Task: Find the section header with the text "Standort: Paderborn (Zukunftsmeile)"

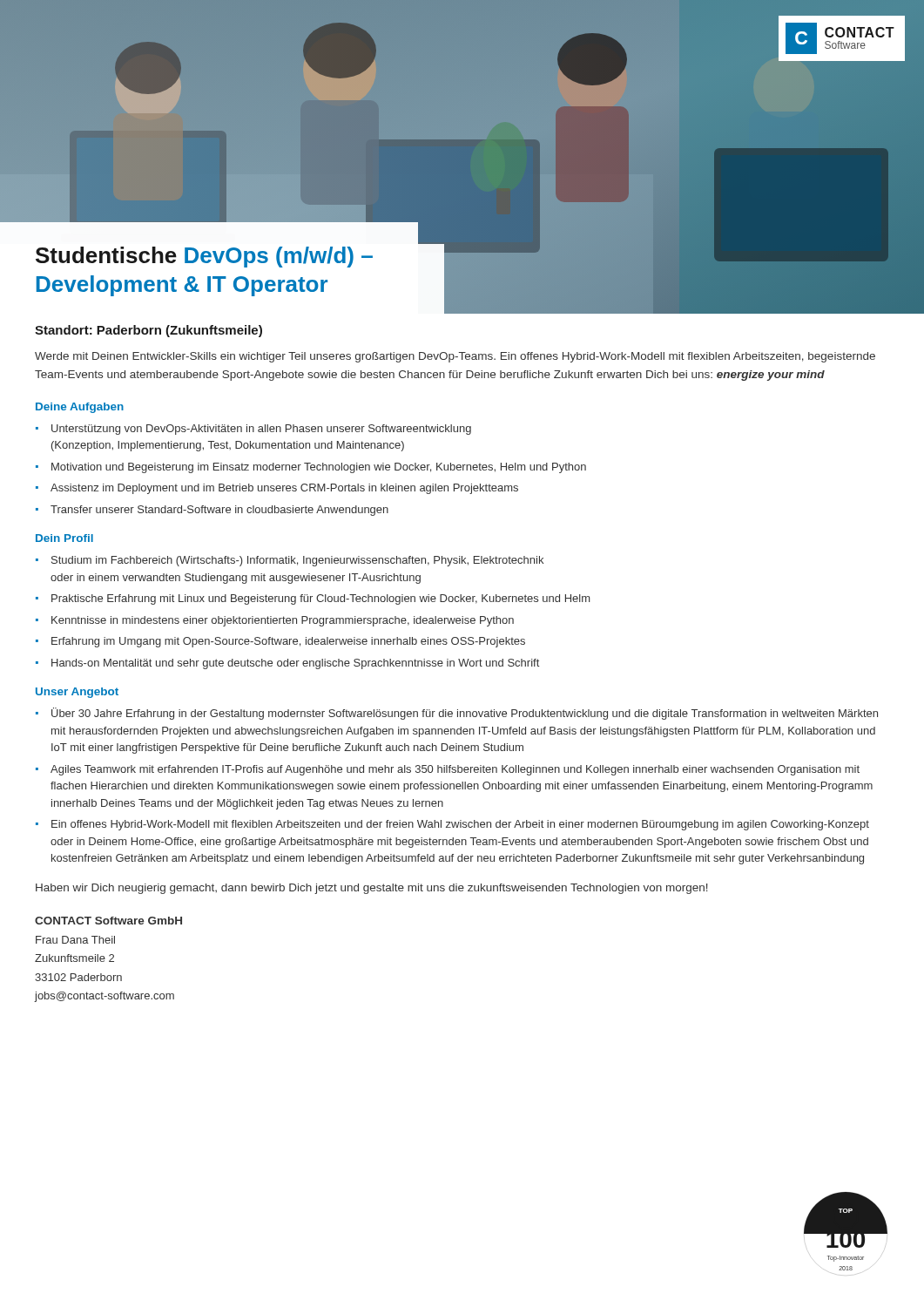Action: (148, 331)
